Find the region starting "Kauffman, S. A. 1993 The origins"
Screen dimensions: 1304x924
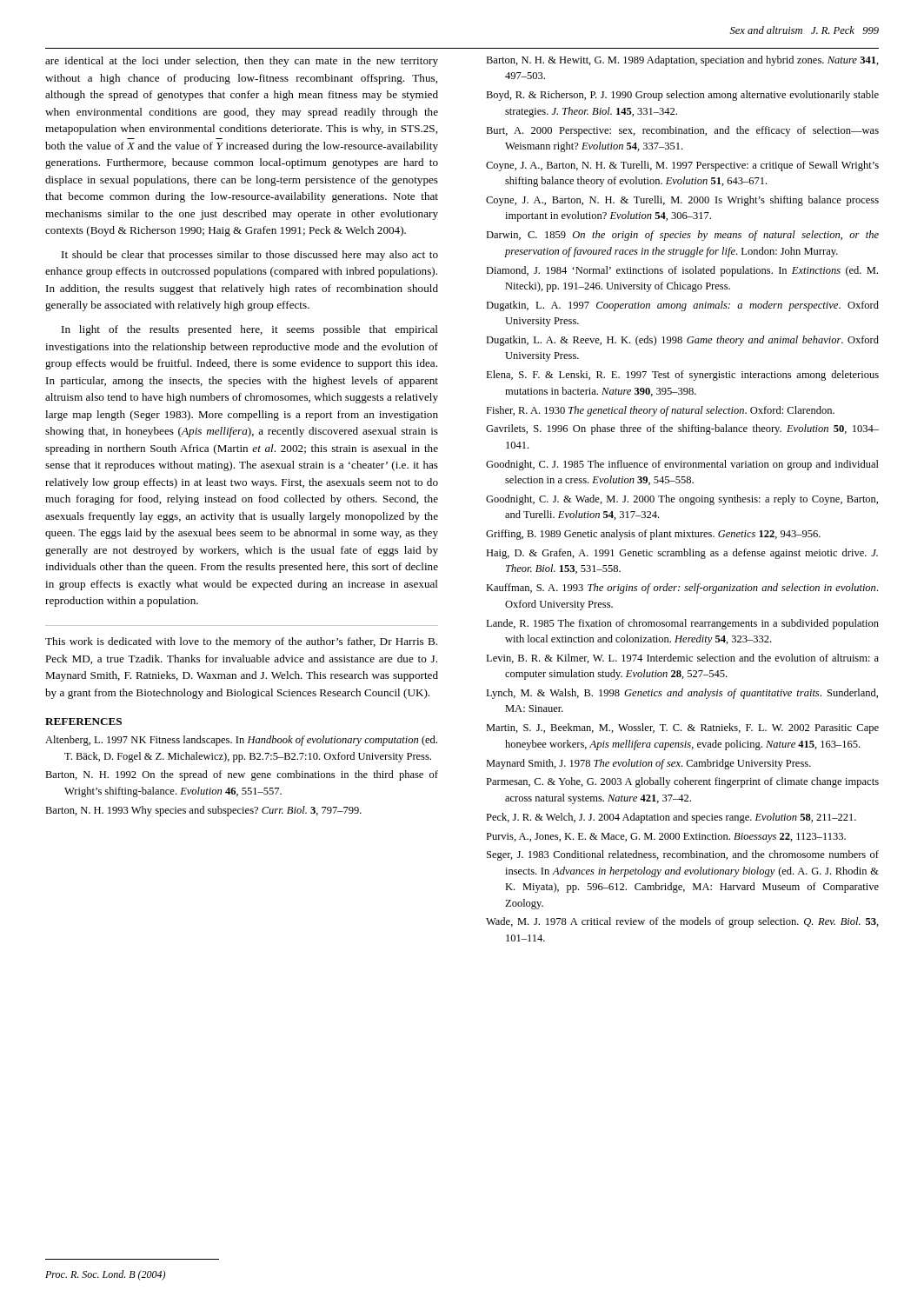[682, 596]
